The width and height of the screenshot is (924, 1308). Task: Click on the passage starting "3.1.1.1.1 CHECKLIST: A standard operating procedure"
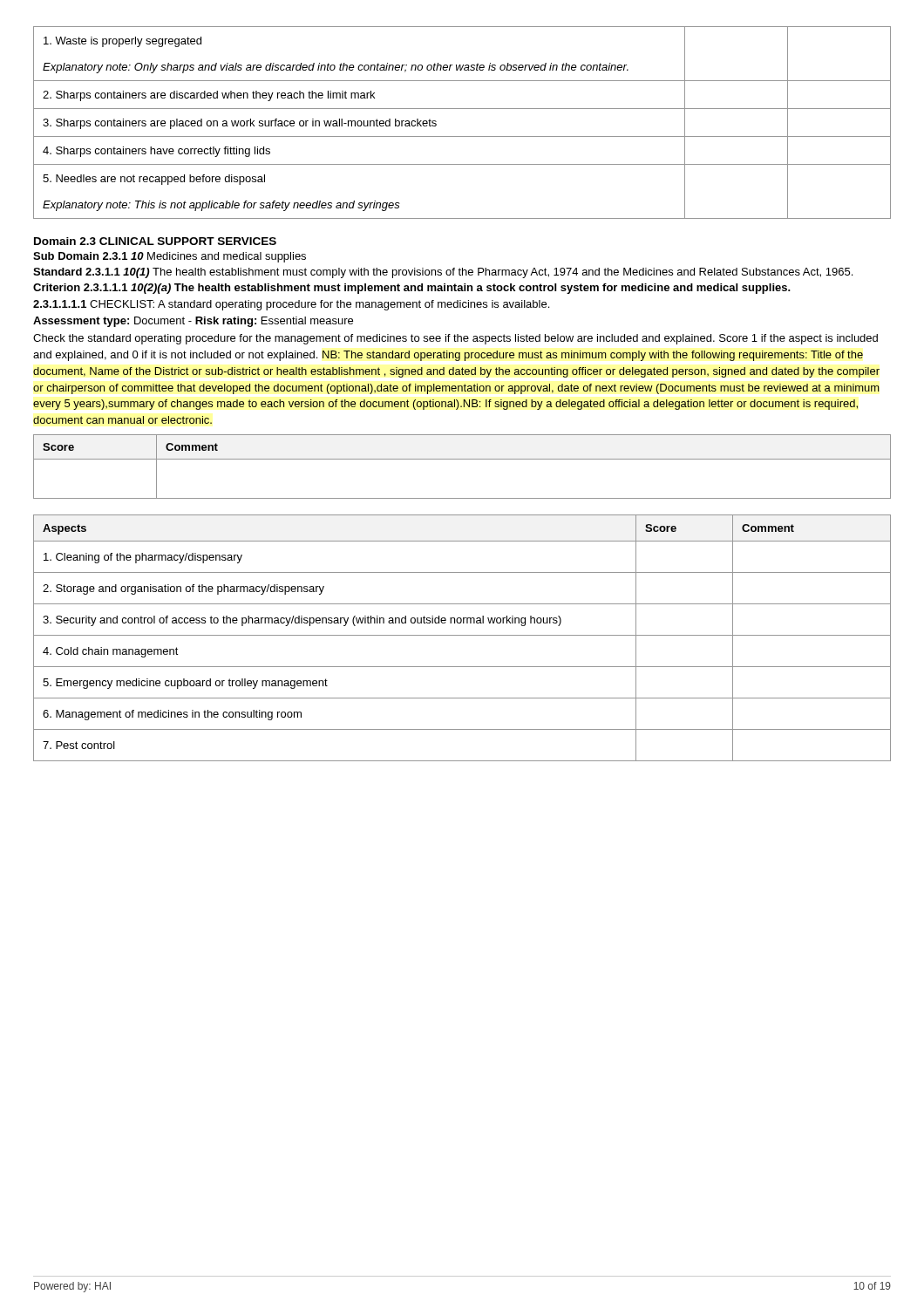(292, 304)
